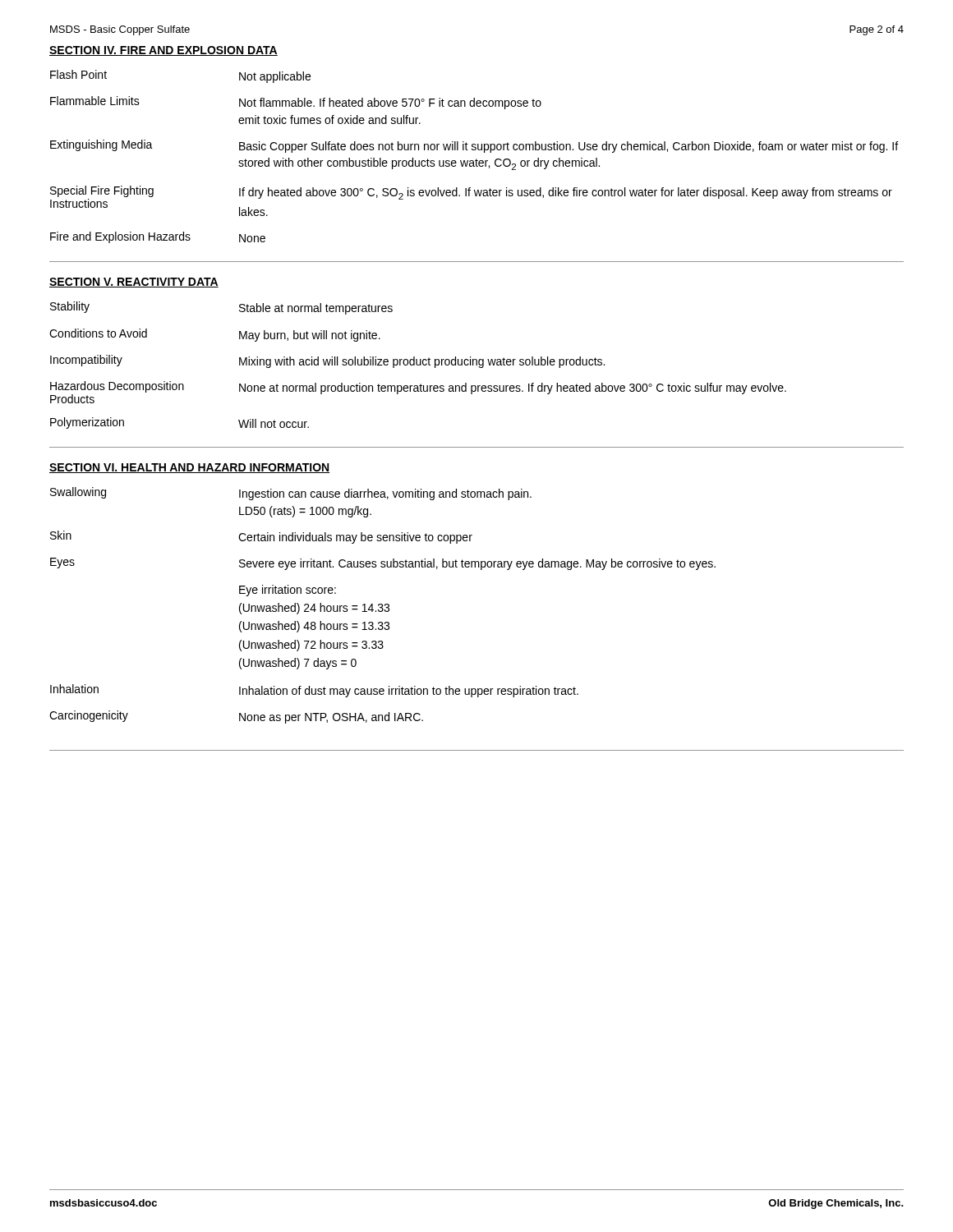Locate the text starting "Skin Certain individuals may"

coord(476,537)
